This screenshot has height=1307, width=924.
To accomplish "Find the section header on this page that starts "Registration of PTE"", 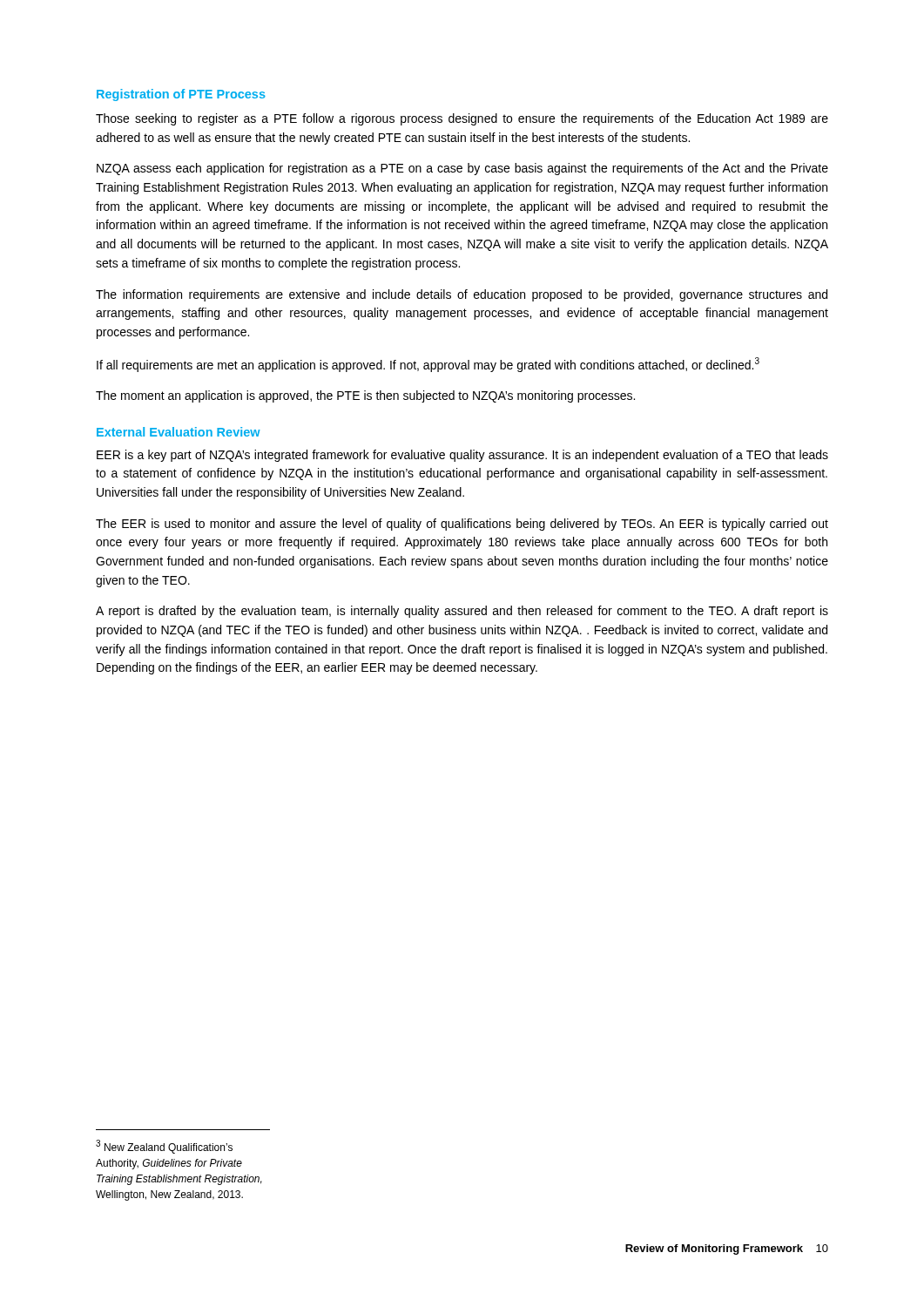I will [181, 94].
